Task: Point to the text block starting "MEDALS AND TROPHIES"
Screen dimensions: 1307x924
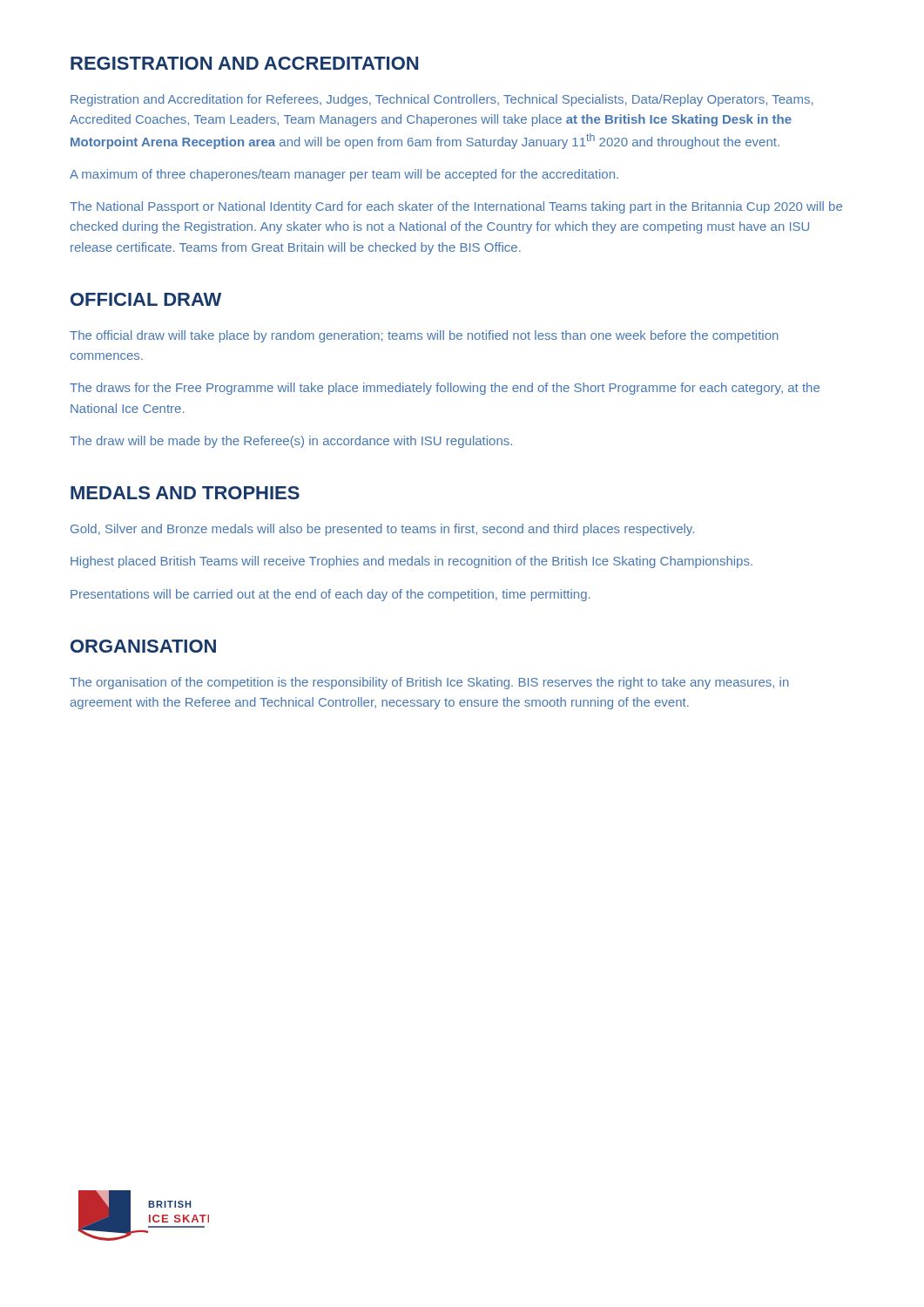Action: pyautogui.click(x=185, y=493)
